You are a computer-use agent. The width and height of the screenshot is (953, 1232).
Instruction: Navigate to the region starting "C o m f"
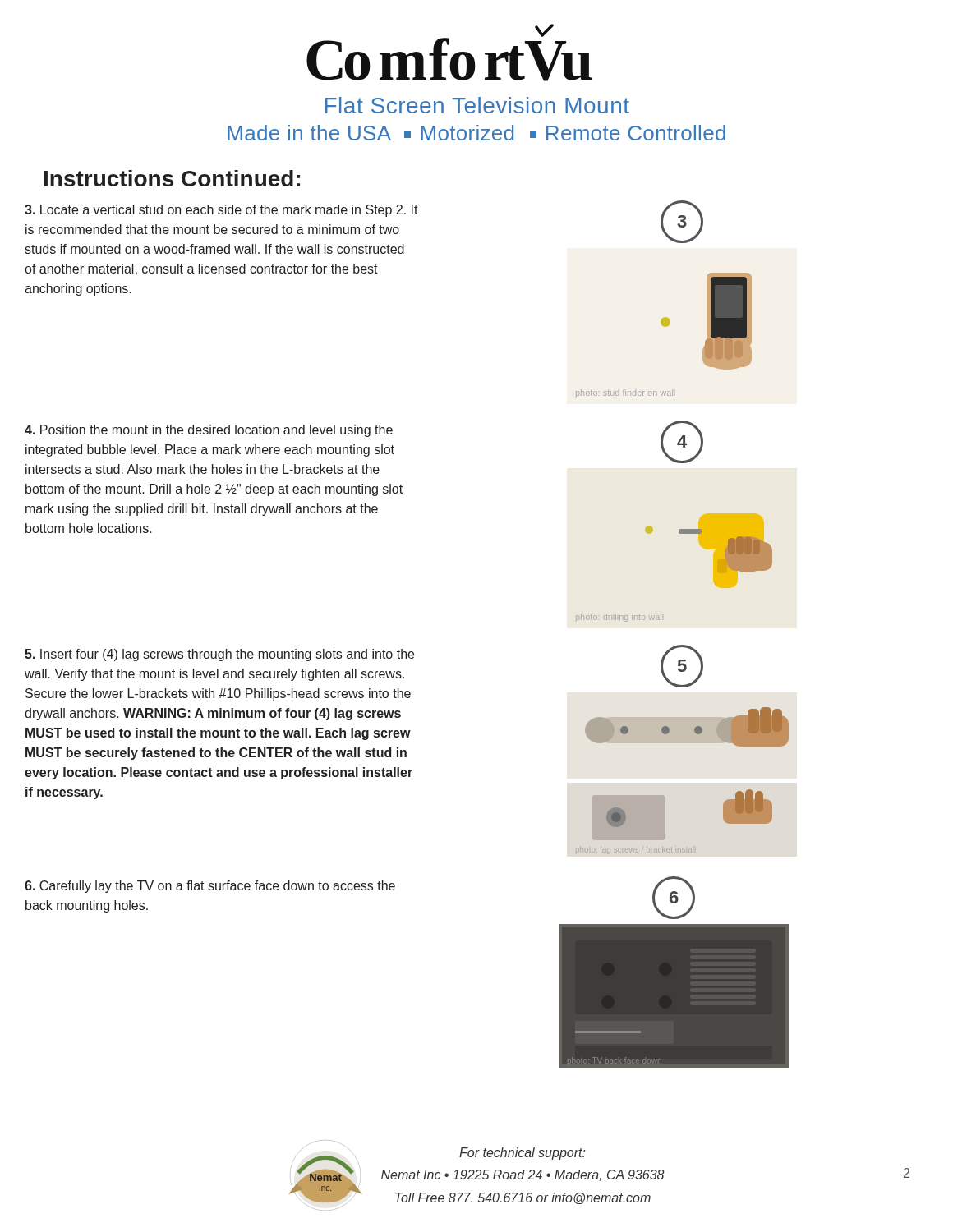click(476, 85)
